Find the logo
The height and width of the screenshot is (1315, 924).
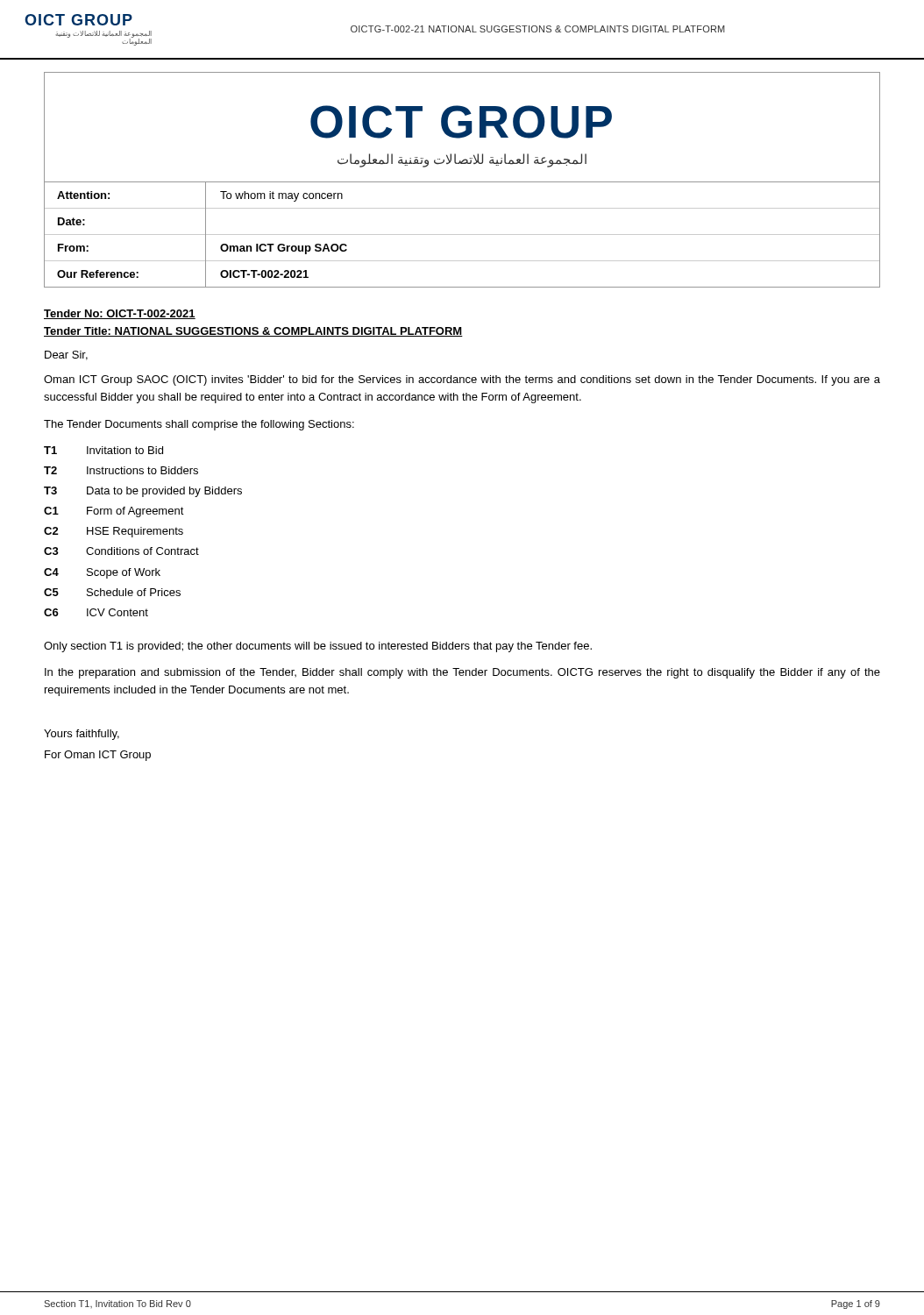pyautogui.click(x=462, y=128)
